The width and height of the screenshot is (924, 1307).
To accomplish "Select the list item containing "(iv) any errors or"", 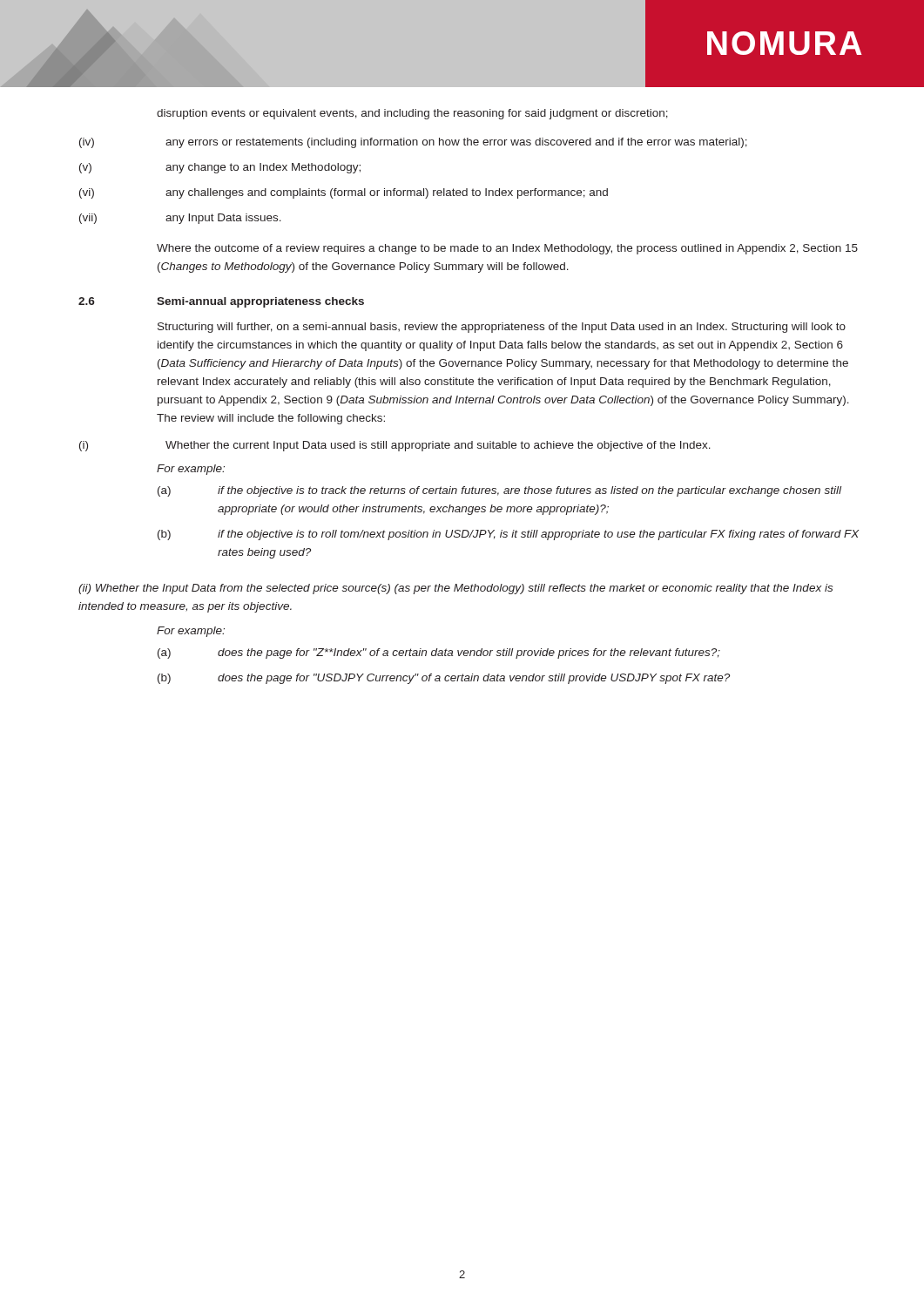I will 471,142.
